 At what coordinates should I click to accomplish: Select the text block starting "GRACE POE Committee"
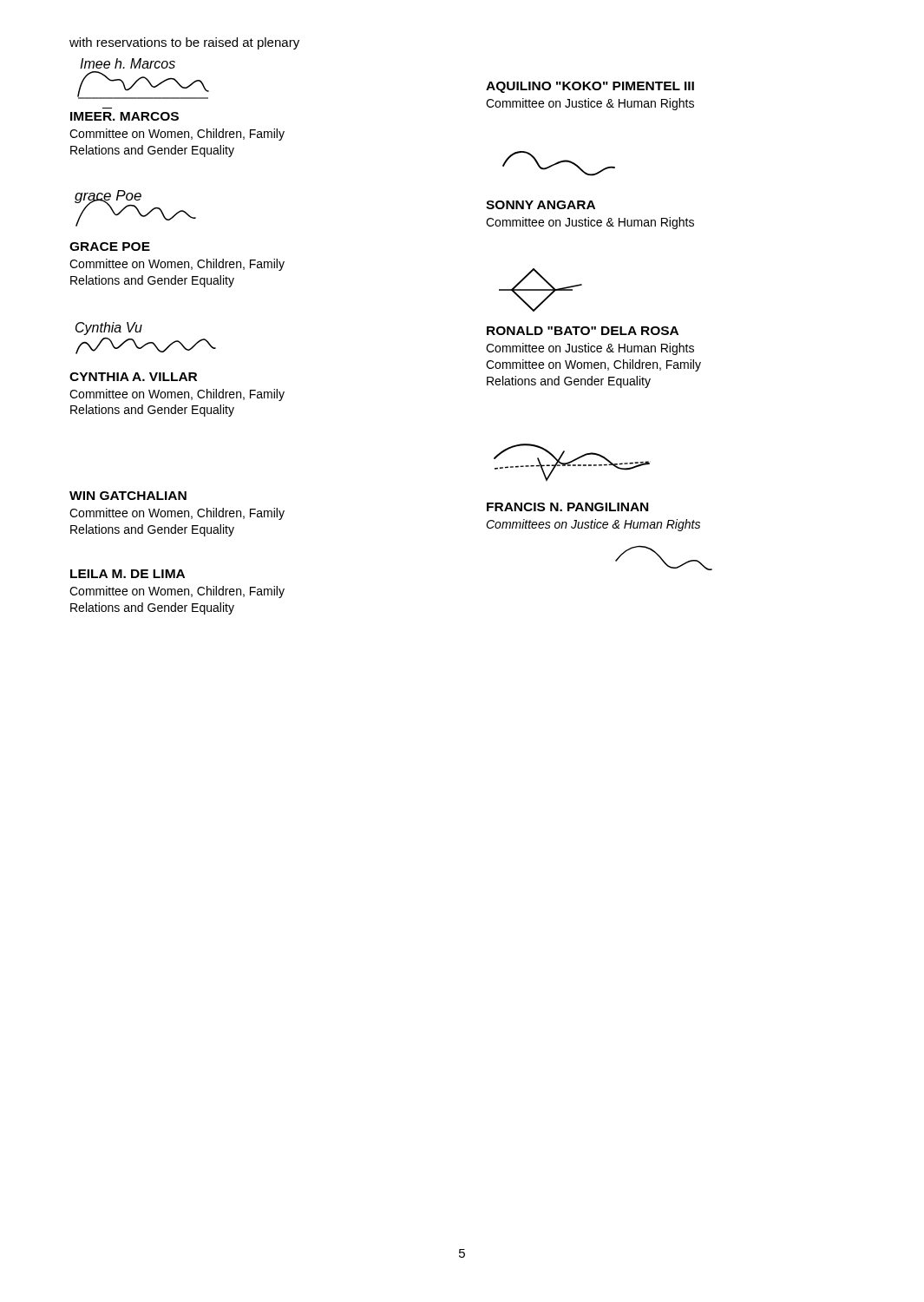pyautogui.click(x=252, y=264)
